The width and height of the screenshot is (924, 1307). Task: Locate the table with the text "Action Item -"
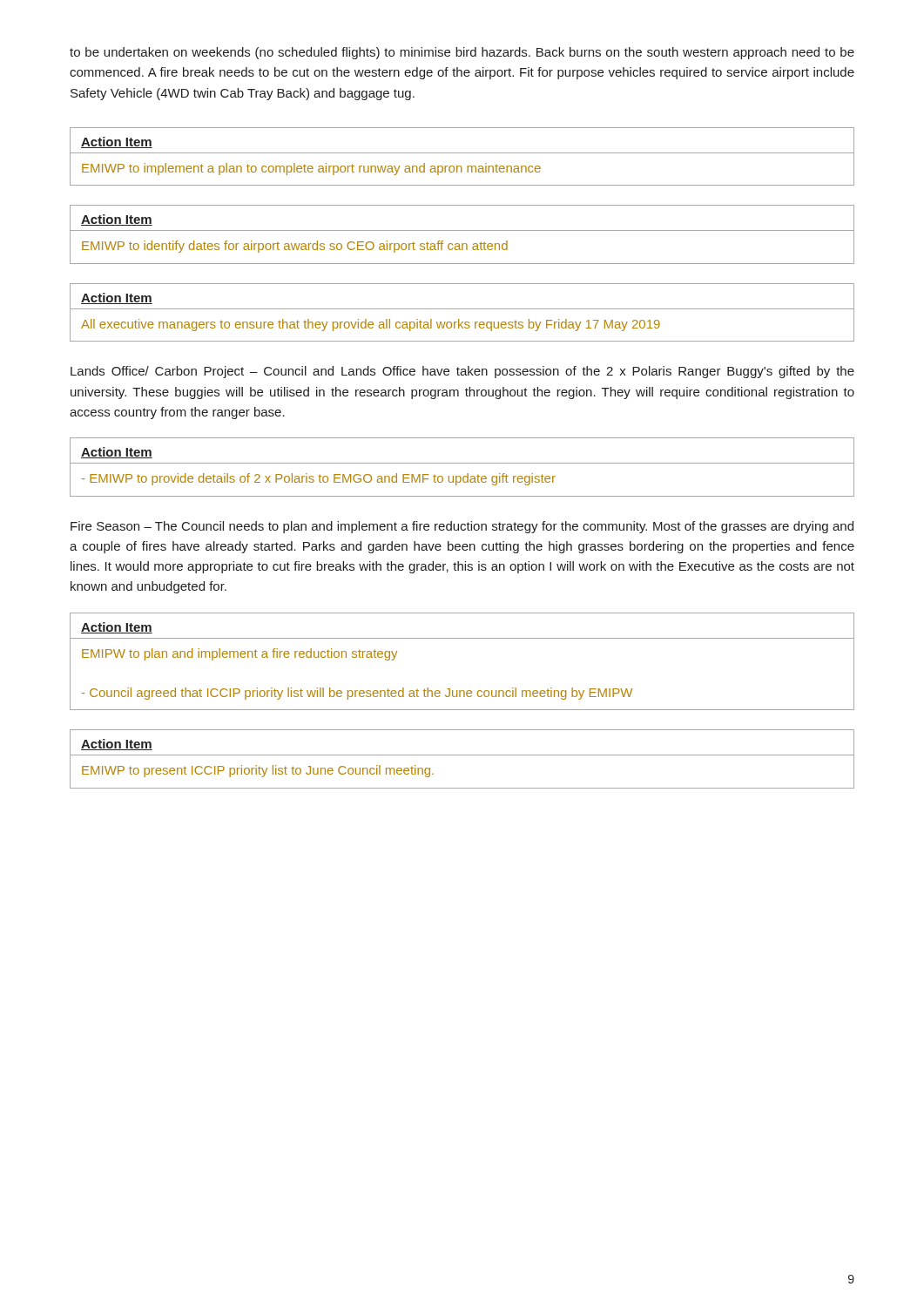click(x=462, y=467)
